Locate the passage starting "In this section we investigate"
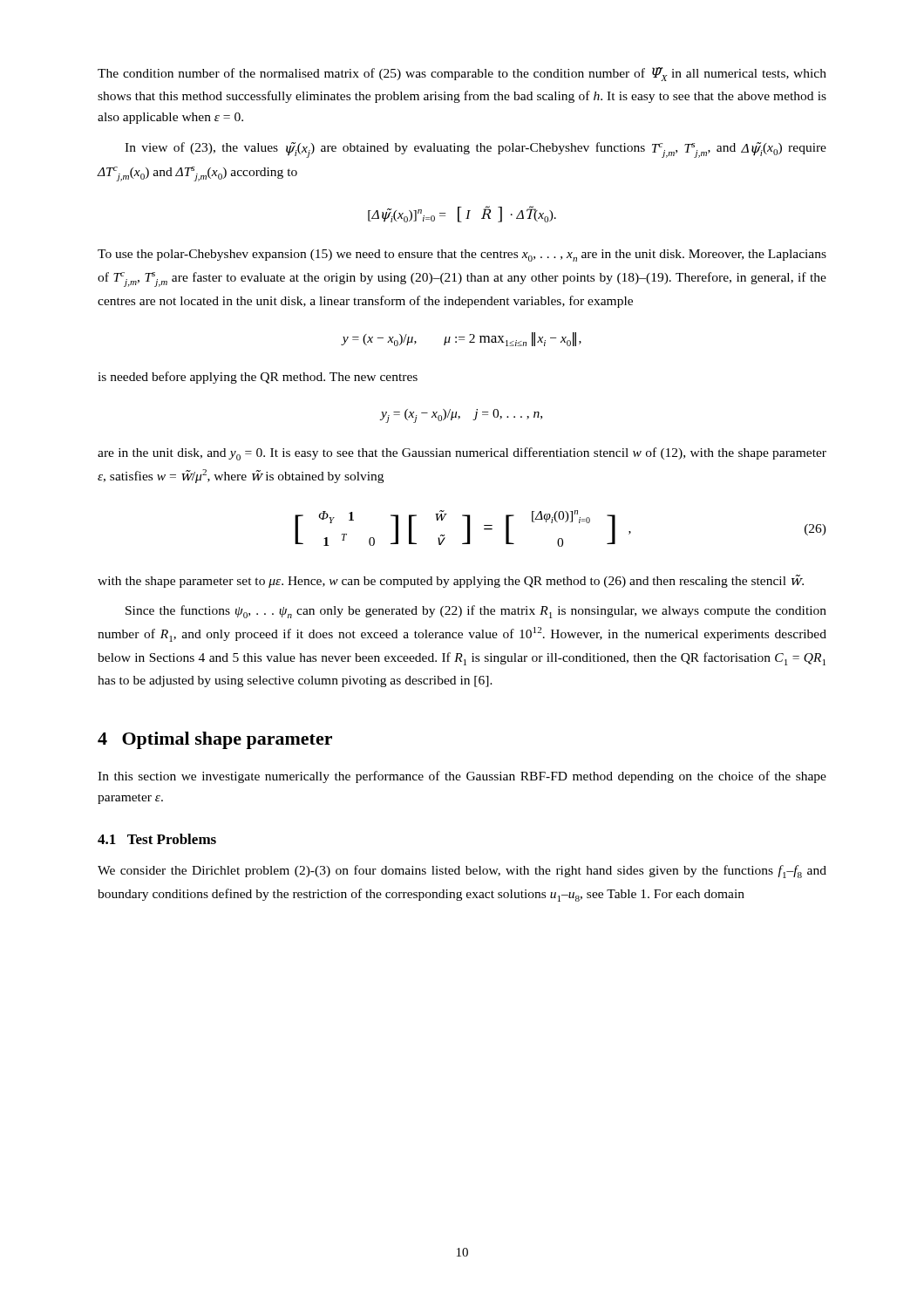The image size is (924, 1308). (462, 787)
